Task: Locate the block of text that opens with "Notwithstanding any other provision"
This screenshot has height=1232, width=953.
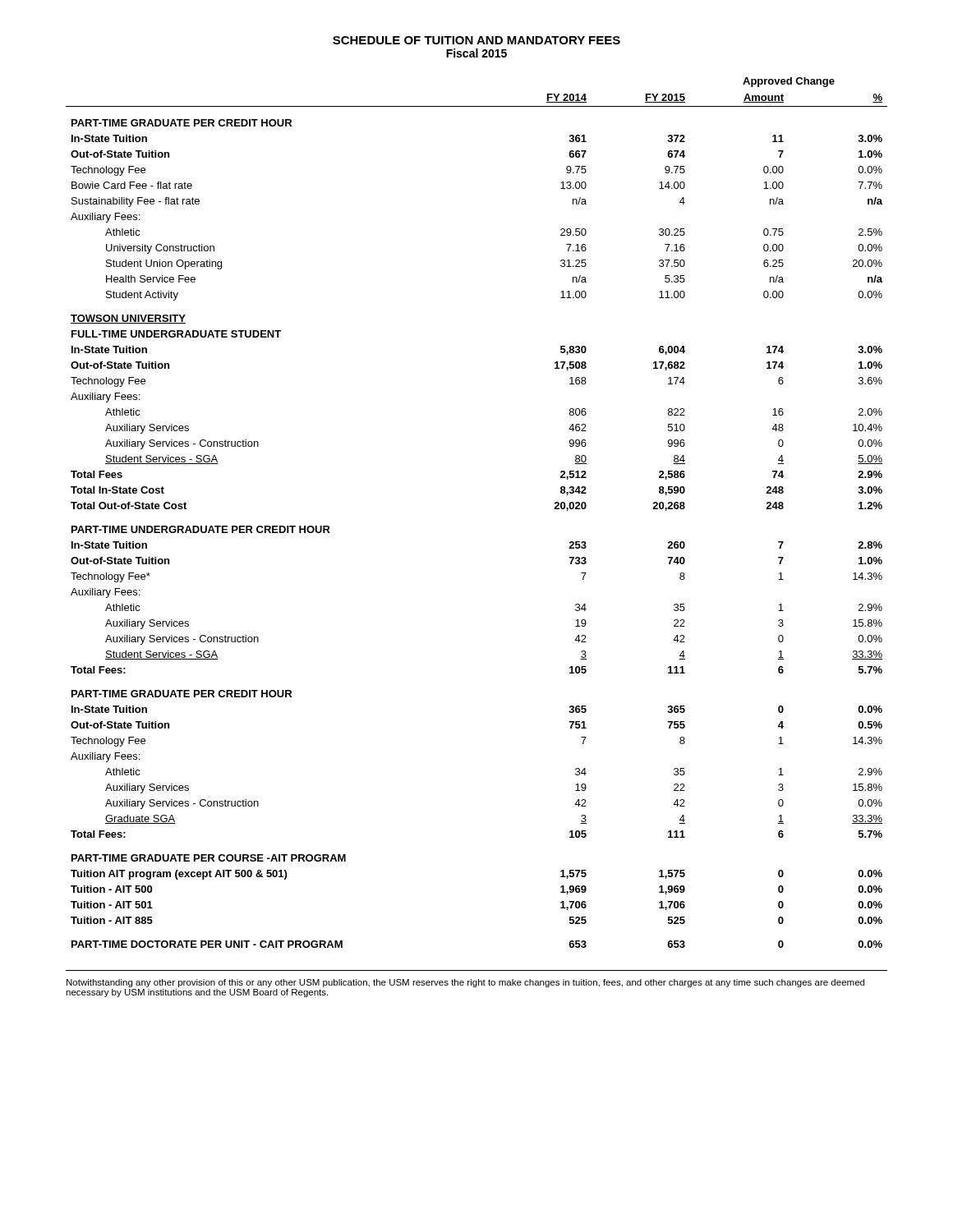Action: (465, 987)
